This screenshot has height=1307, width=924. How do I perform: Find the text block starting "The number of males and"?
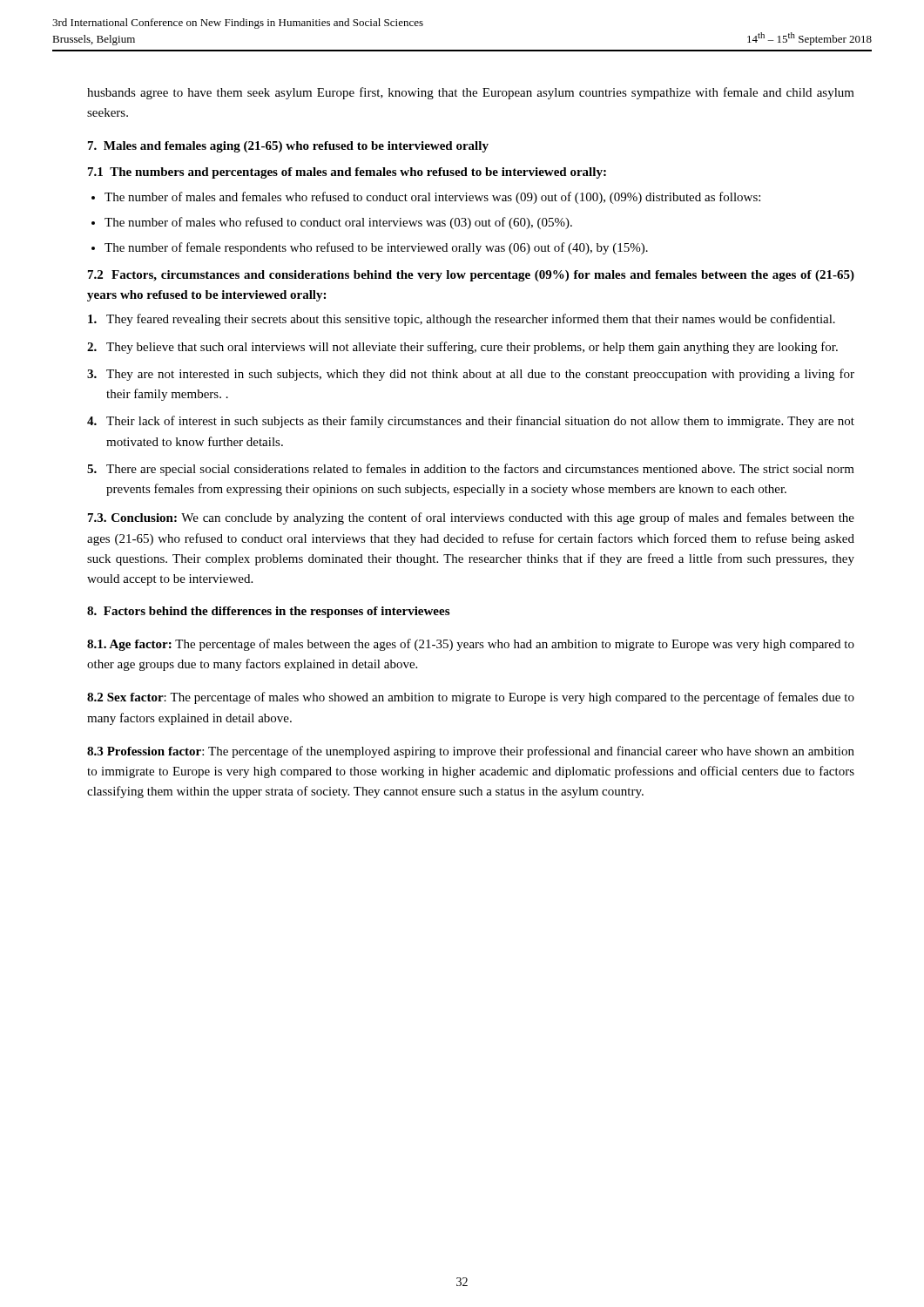pyautogui.click(x=433, y=197)
